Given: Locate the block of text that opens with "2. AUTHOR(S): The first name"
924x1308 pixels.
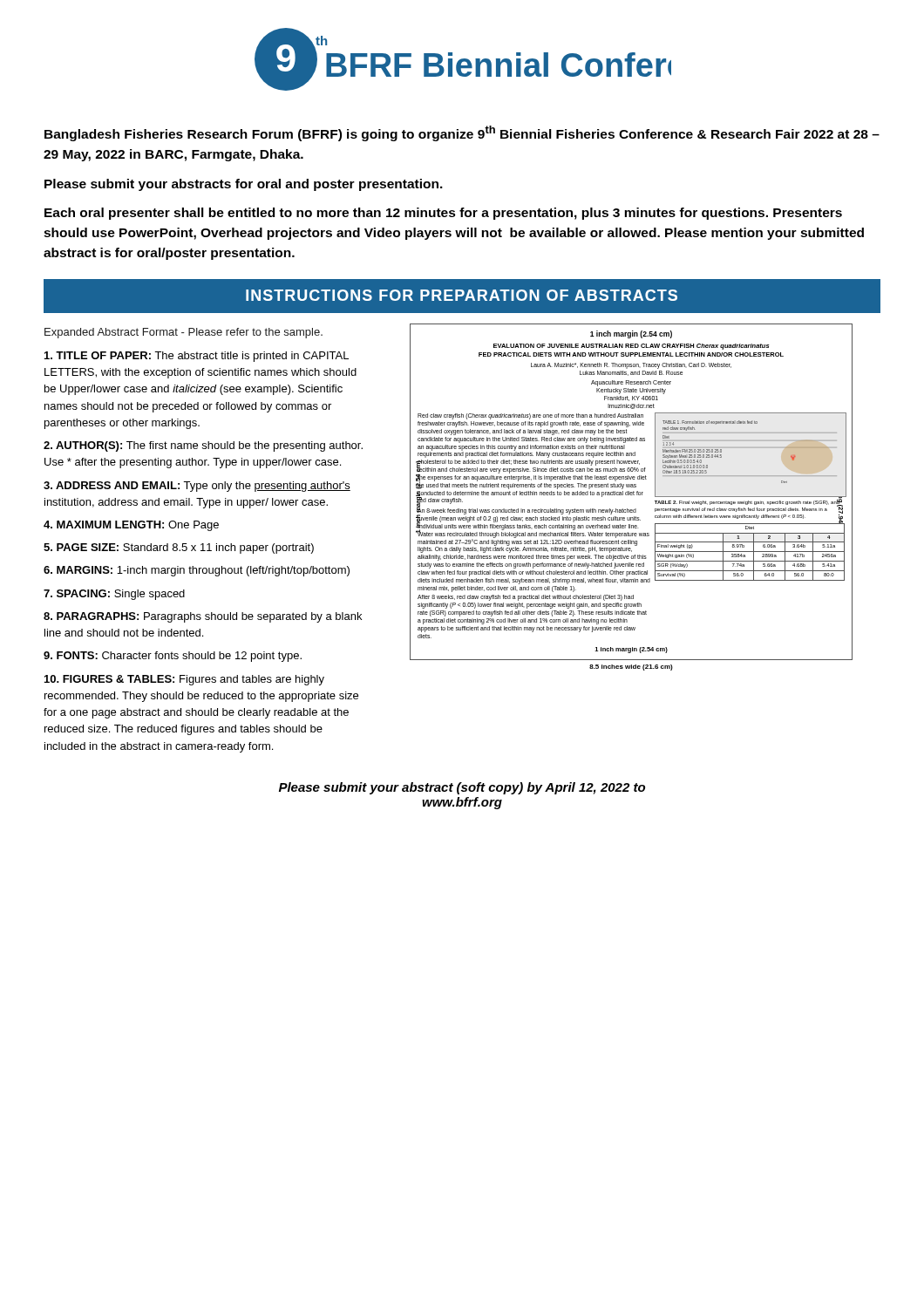Looking at the screenshot, I should (x=204, y=454).
